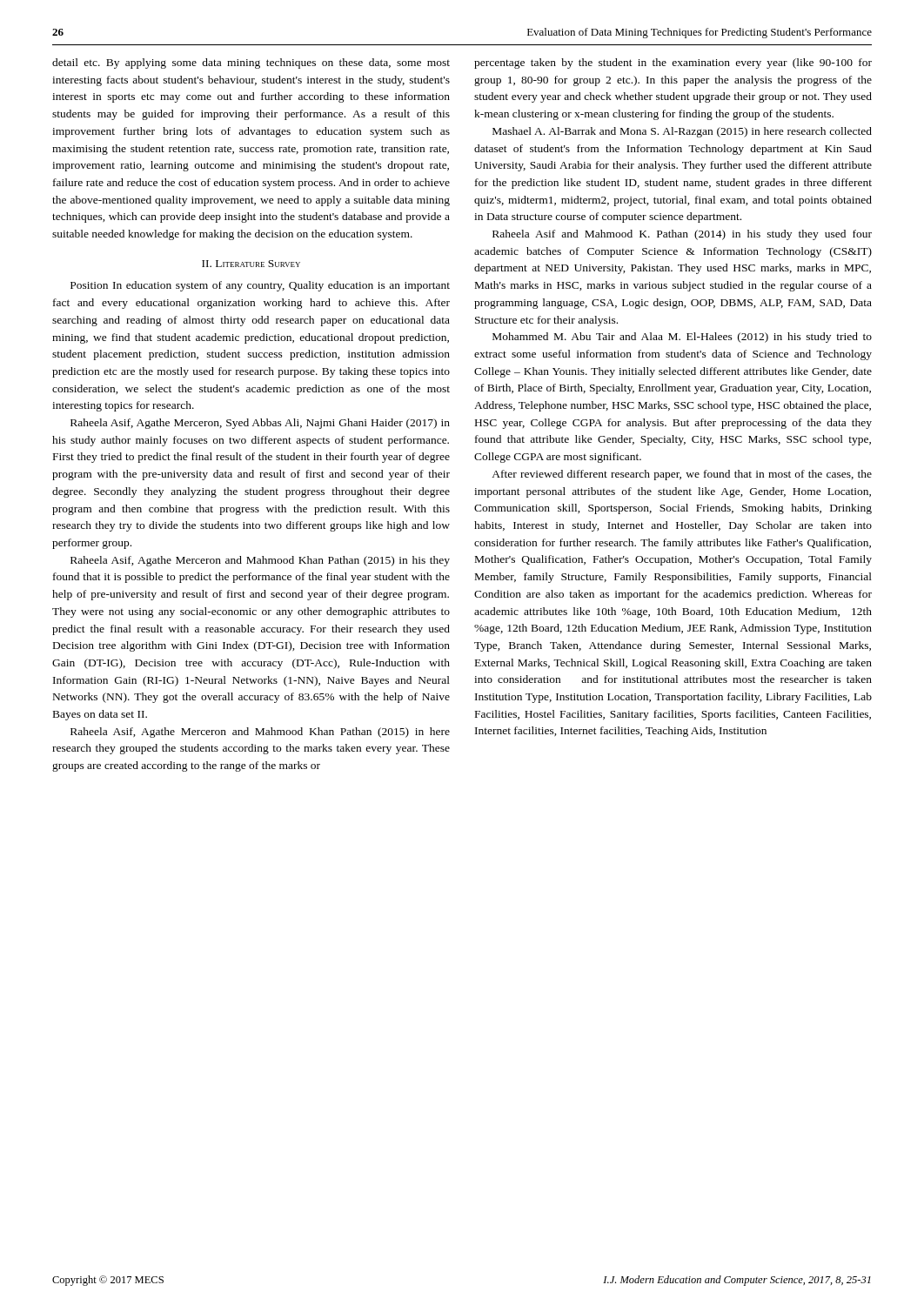This screenshot has height=1305, width=924.
Task: Select the region starting "percentage taken by the student"
Action: [673, 88]
